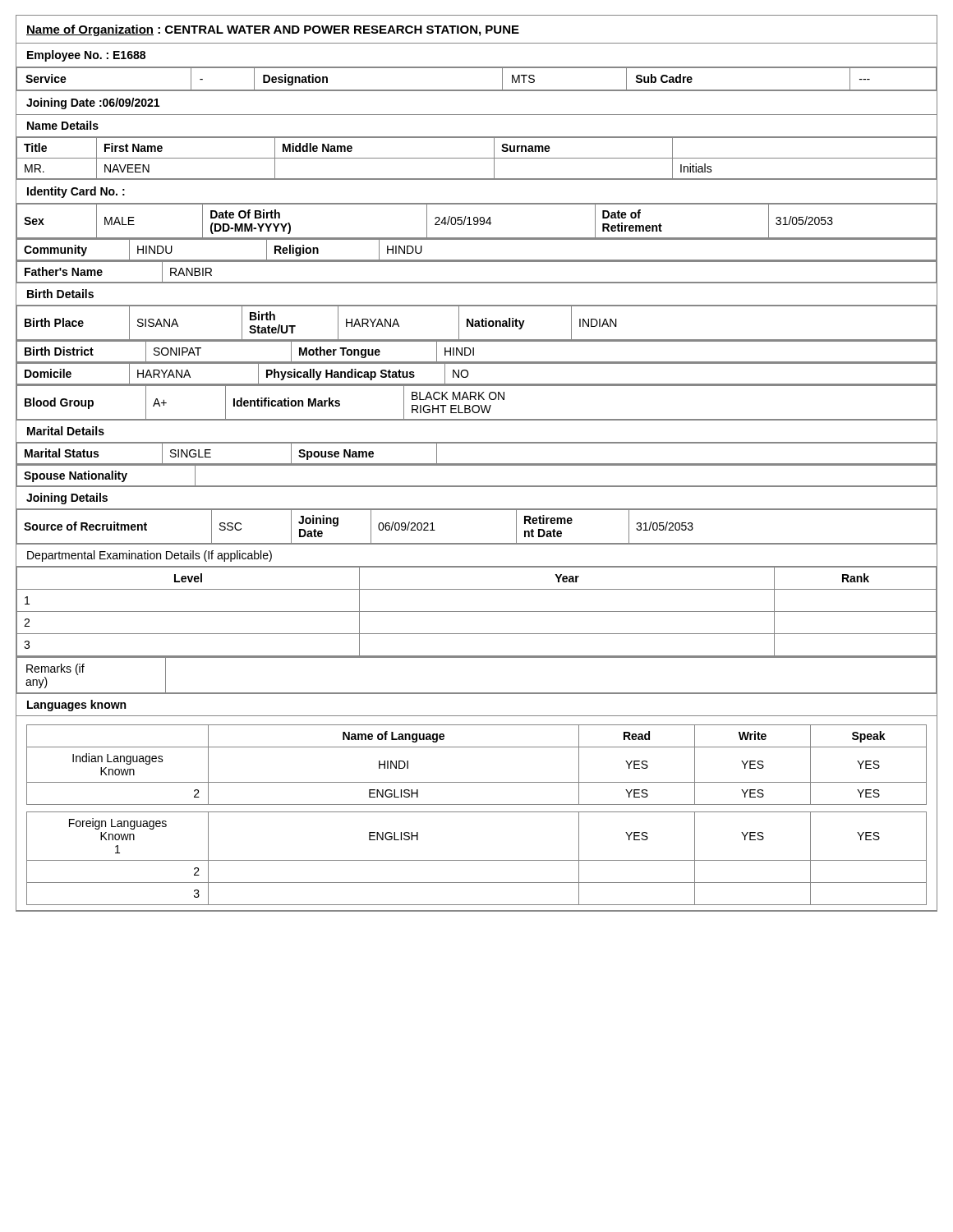Click on the table containing "Rank"

coord(476,612)
